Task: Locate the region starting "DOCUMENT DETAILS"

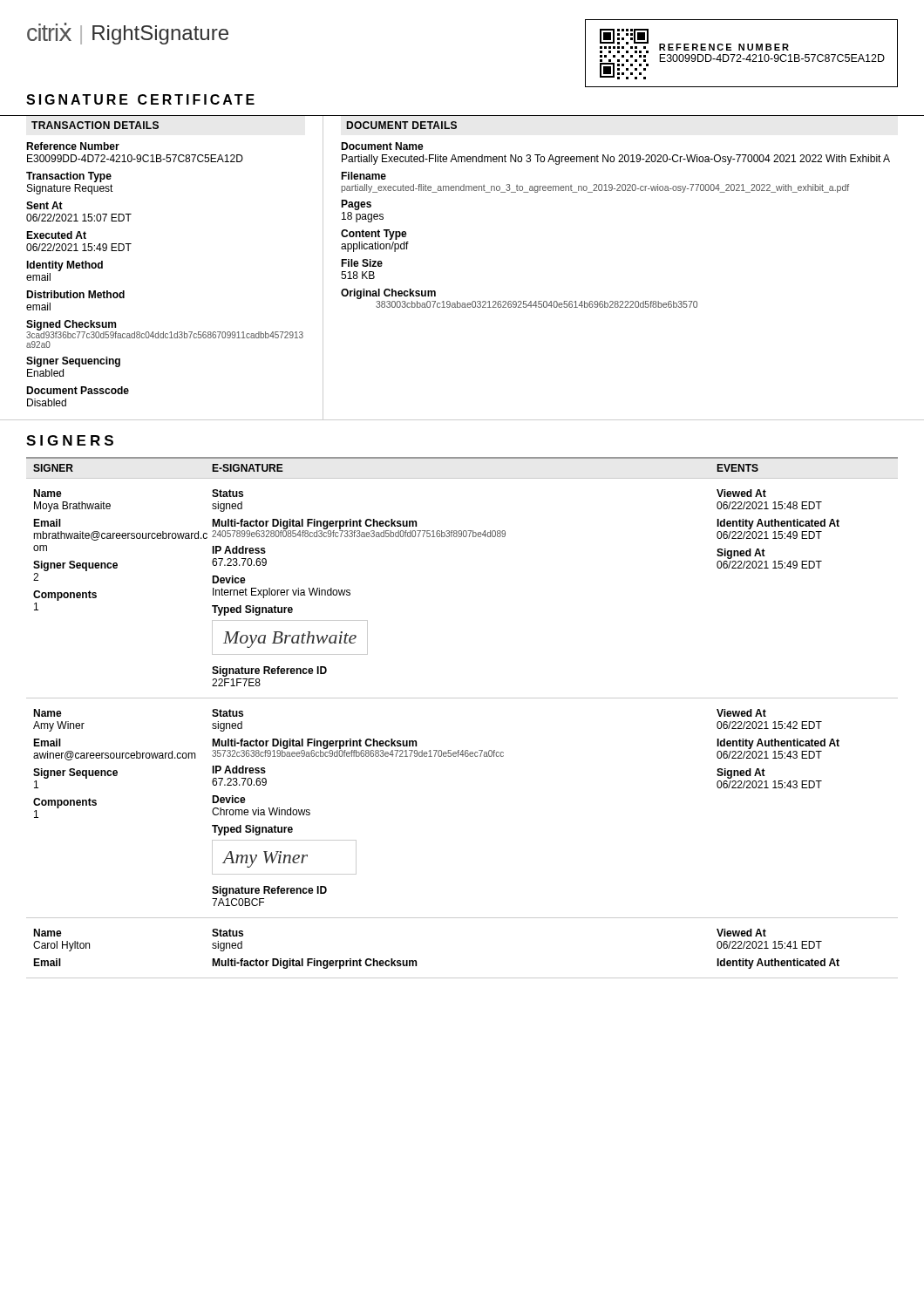Action: pos(402,126)
